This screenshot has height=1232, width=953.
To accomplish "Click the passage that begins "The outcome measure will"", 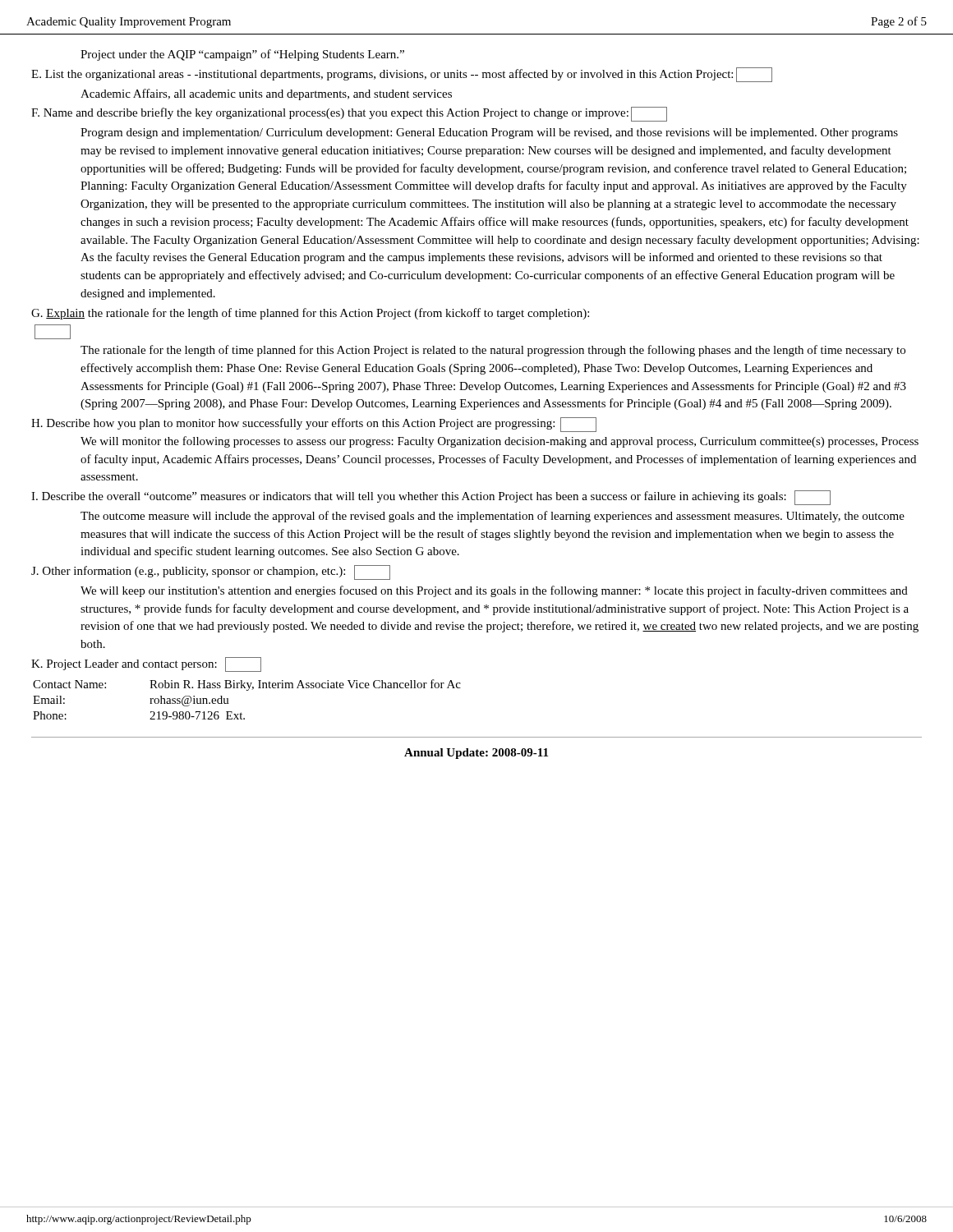I will pyautogui.click(x=492, y=533).
